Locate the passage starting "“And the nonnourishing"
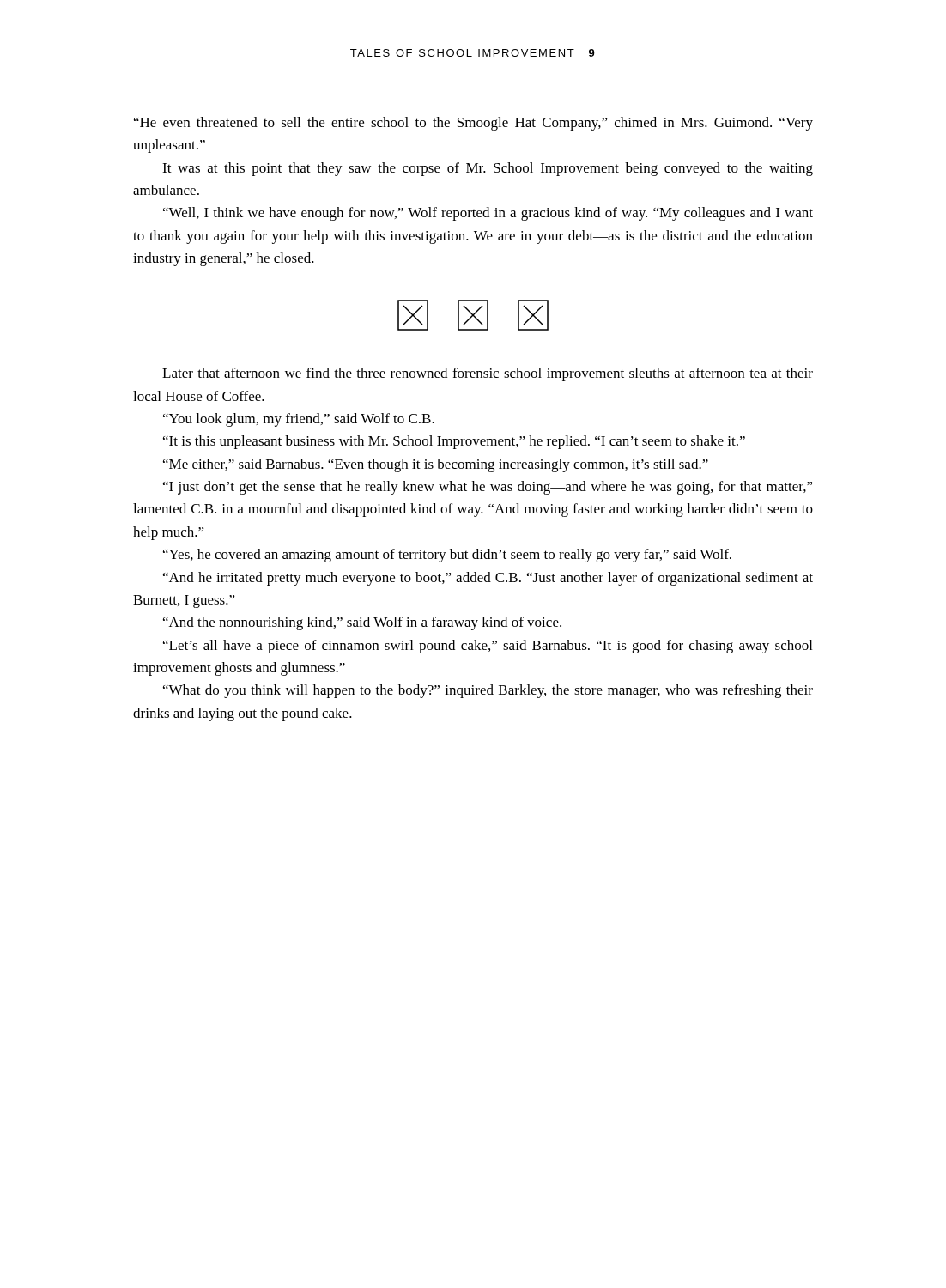946x1288 pixels. [x=473, y=623]
